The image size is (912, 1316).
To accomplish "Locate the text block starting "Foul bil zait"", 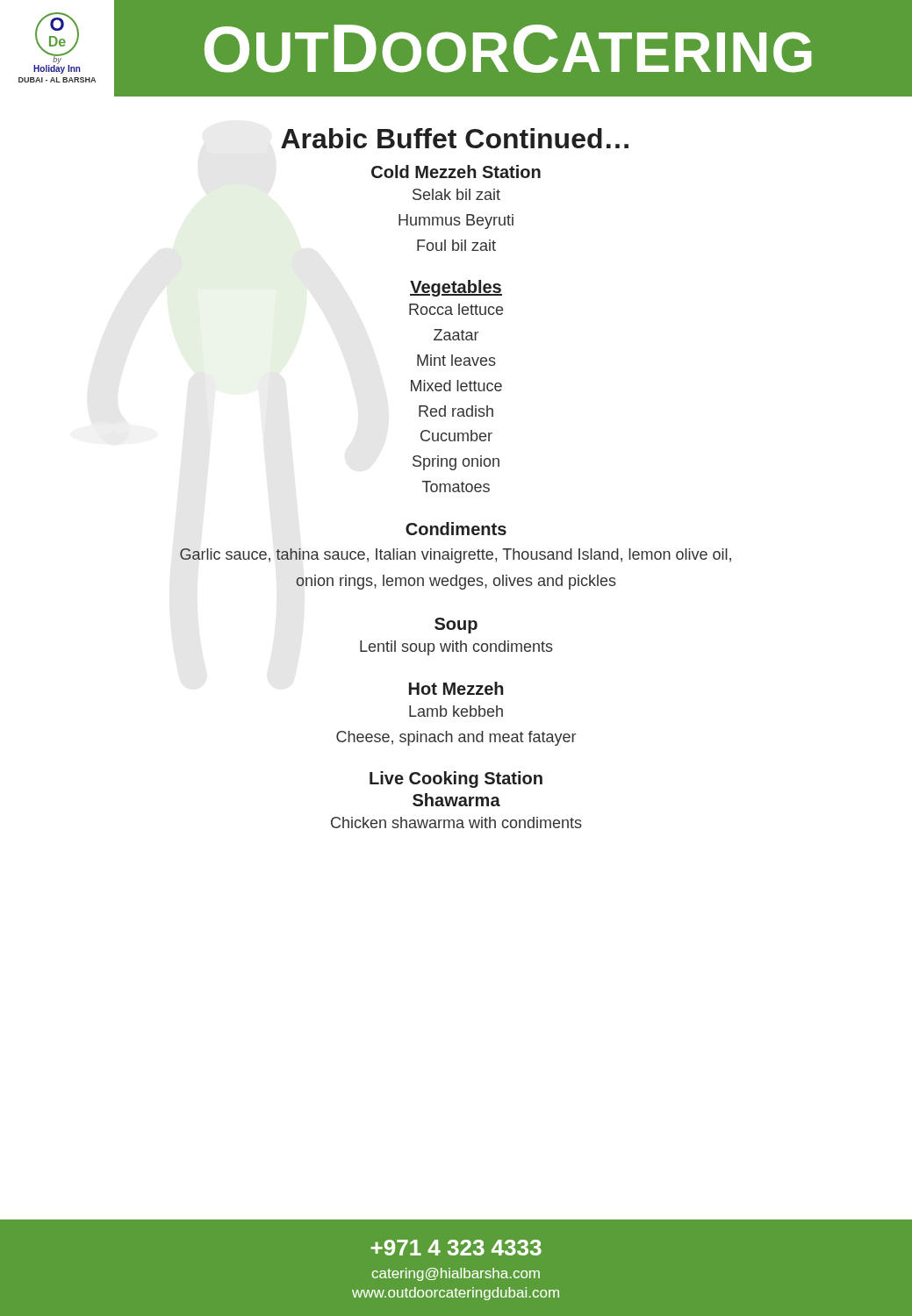I will pyautogui.click(x=456, y=245).
